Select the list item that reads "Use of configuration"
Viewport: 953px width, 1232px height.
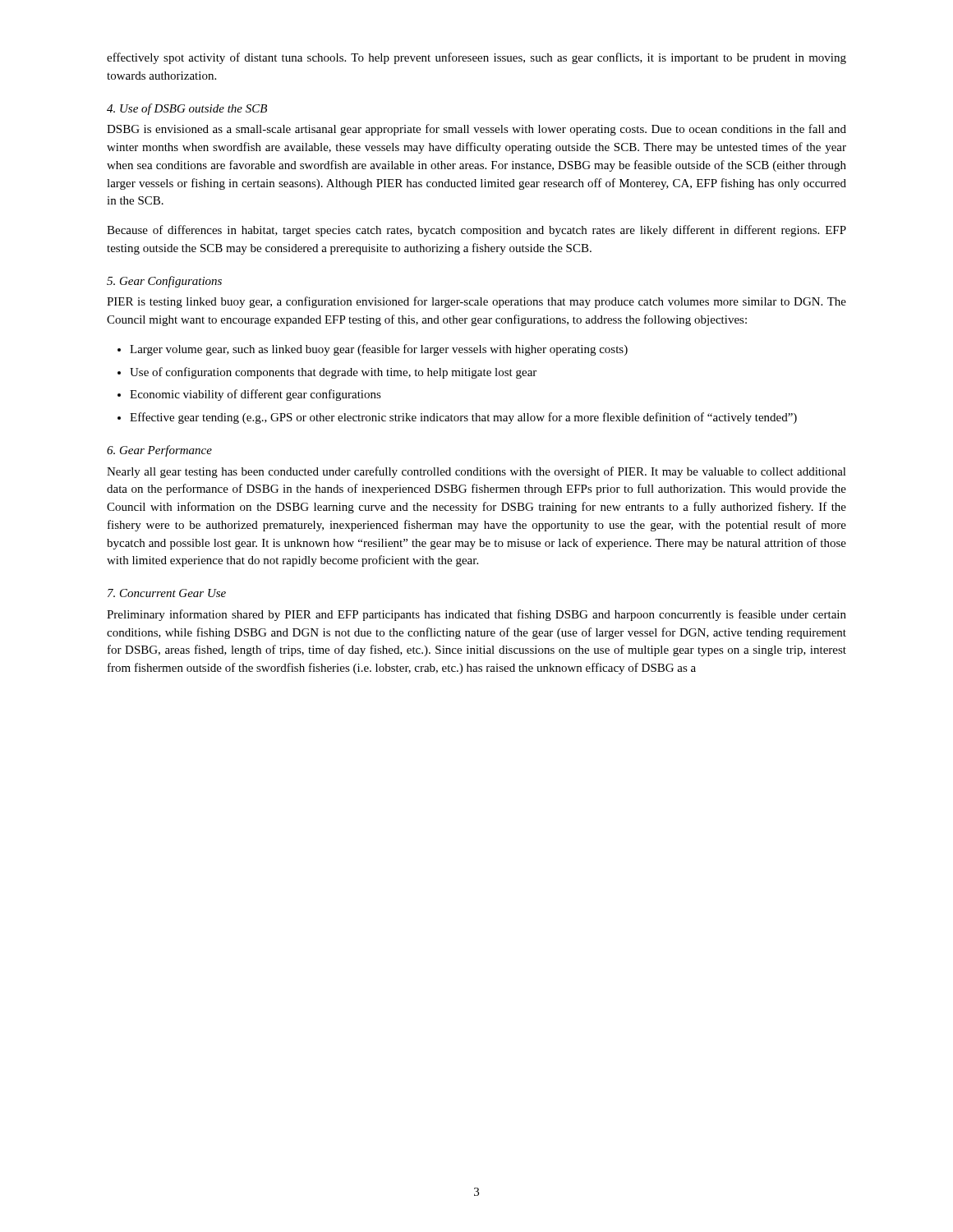[x=333, y=372]
